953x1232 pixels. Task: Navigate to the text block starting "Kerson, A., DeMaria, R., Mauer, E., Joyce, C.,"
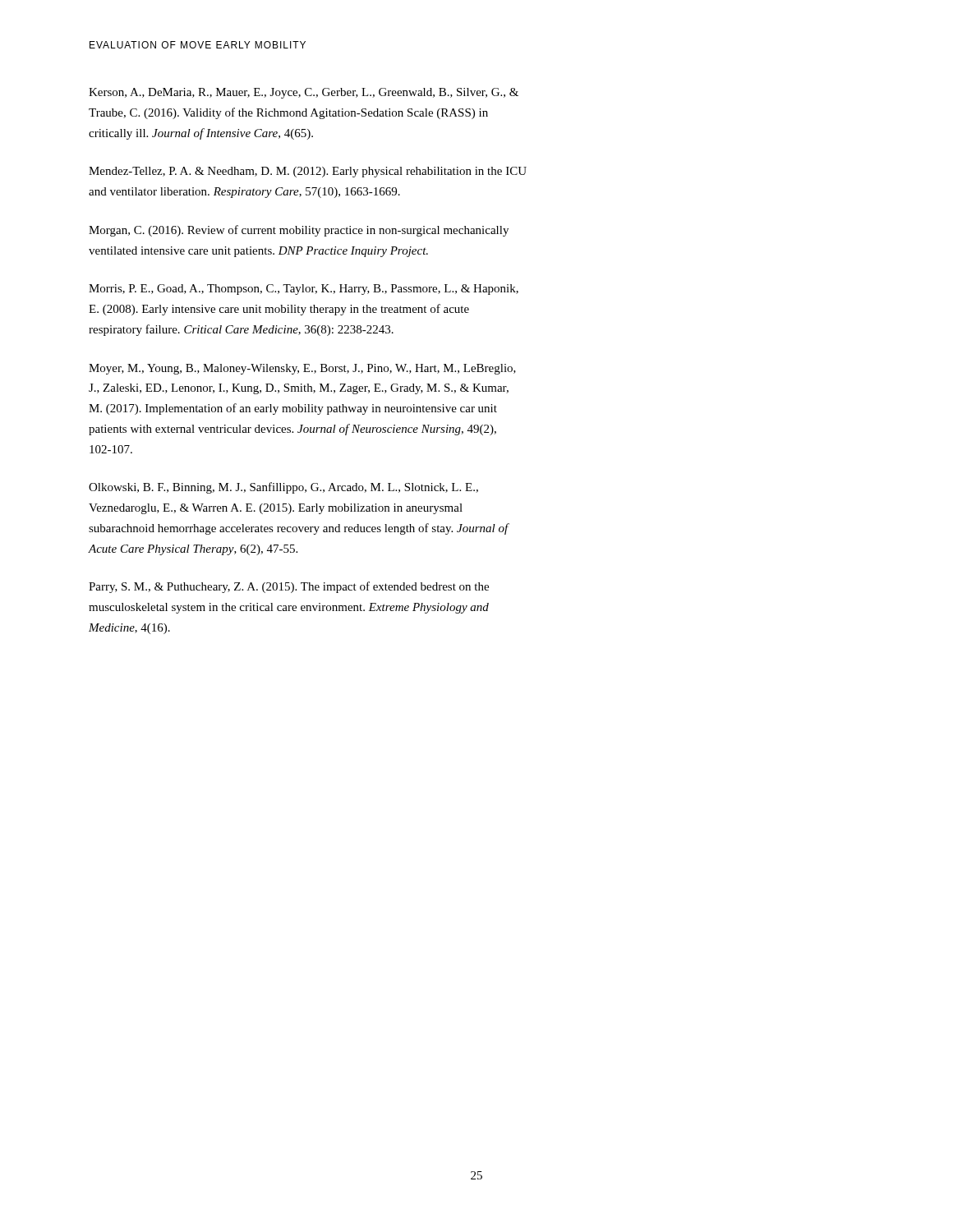click(x=476, y=113)
